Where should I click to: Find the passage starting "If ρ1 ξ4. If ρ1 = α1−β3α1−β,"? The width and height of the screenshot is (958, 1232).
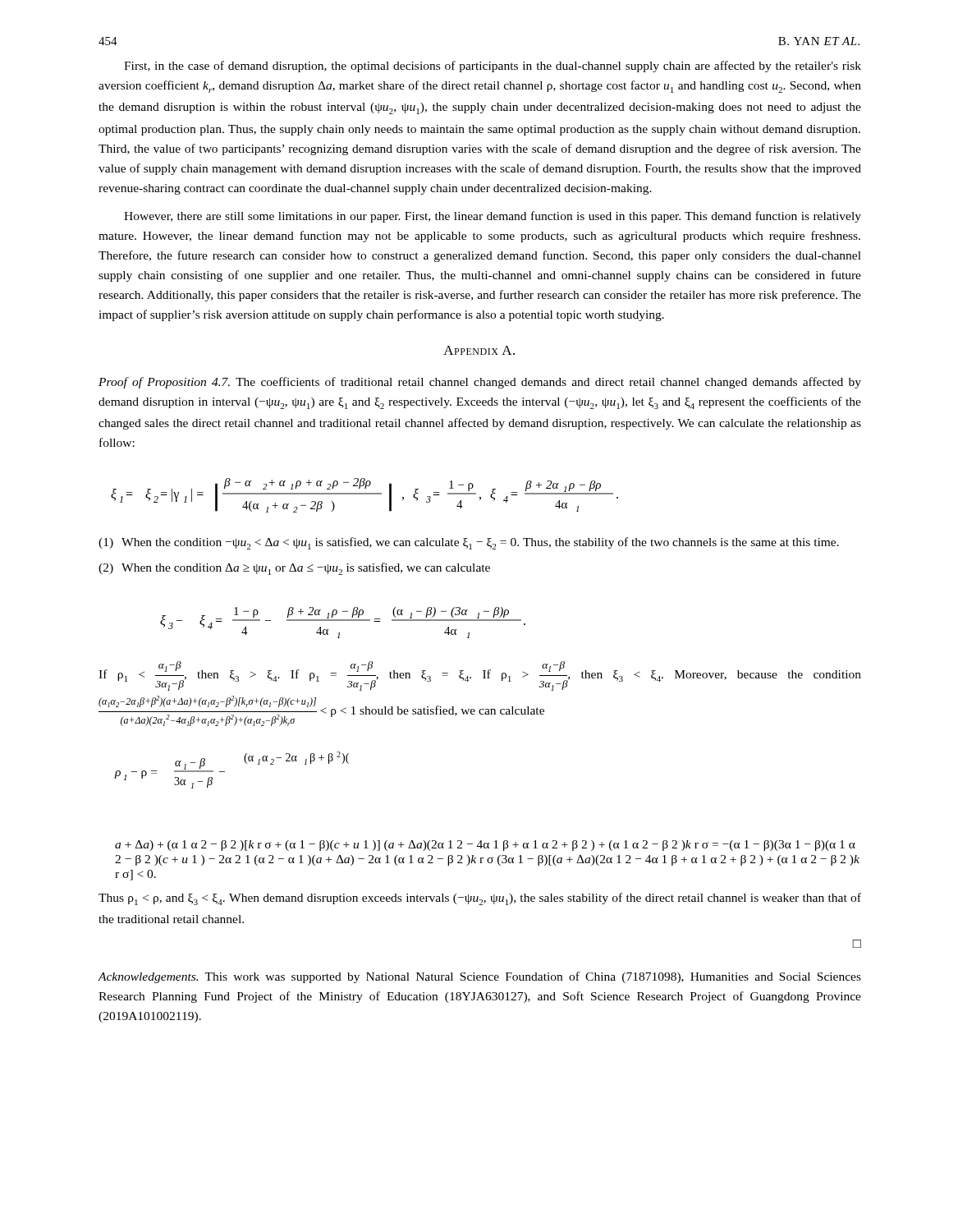480,693
